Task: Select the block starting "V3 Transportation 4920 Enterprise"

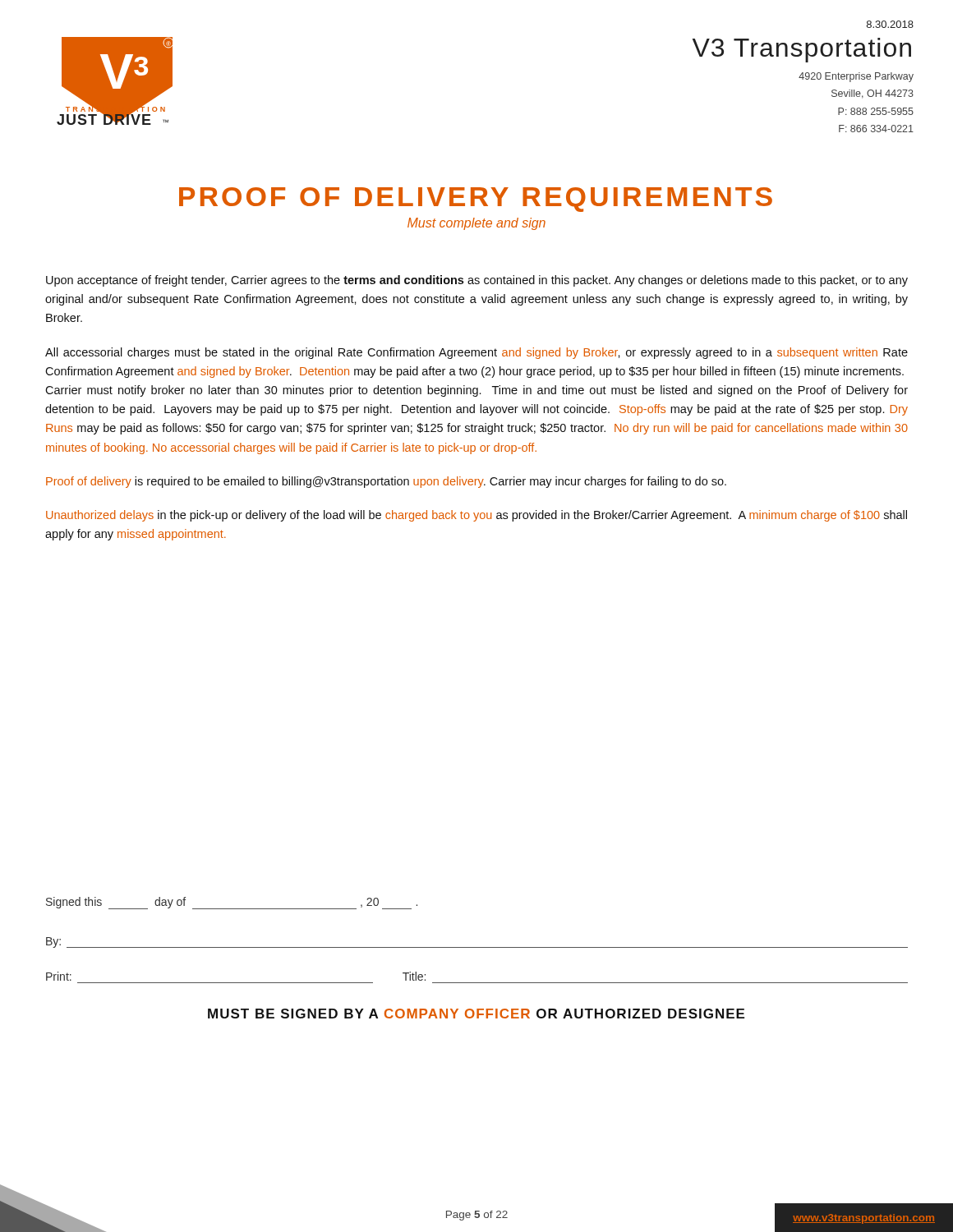Action: click(x=112, y=87)
